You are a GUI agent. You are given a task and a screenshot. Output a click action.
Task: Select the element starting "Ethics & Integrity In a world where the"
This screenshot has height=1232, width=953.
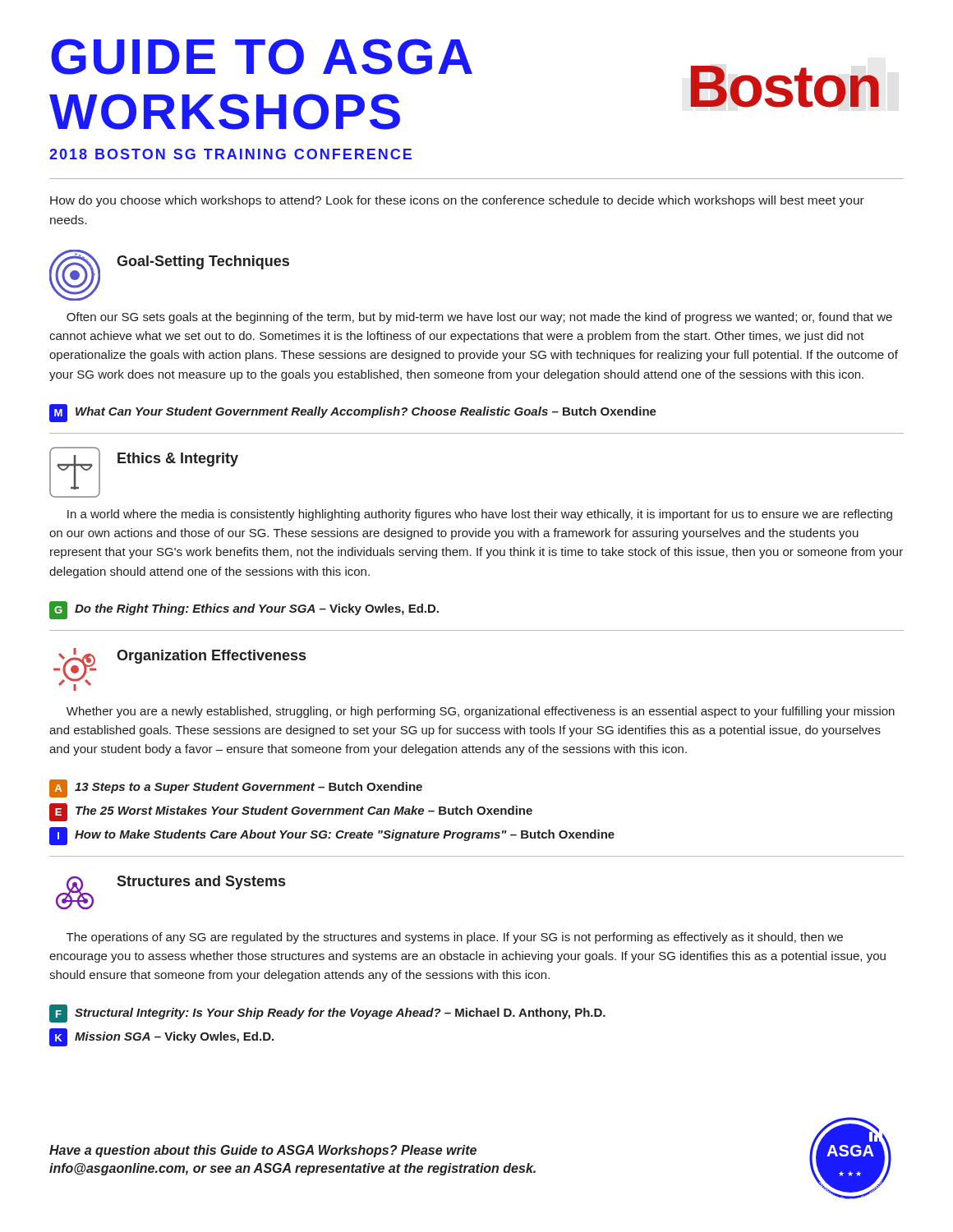pyautogui.click(x=476, y=513)
